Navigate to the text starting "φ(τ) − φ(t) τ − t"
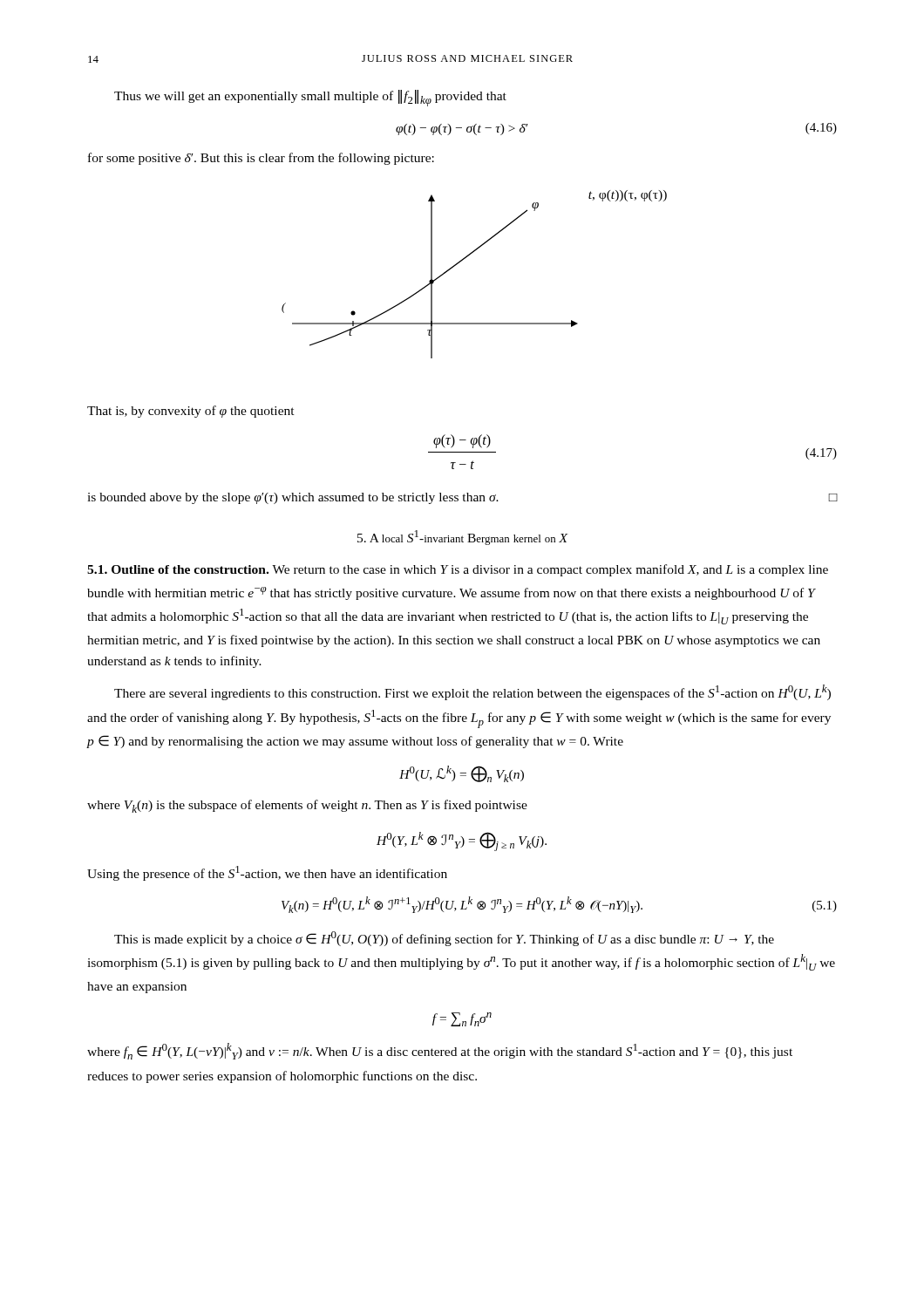This screenshot has height=1308, width=924. (x=462, y=452)
